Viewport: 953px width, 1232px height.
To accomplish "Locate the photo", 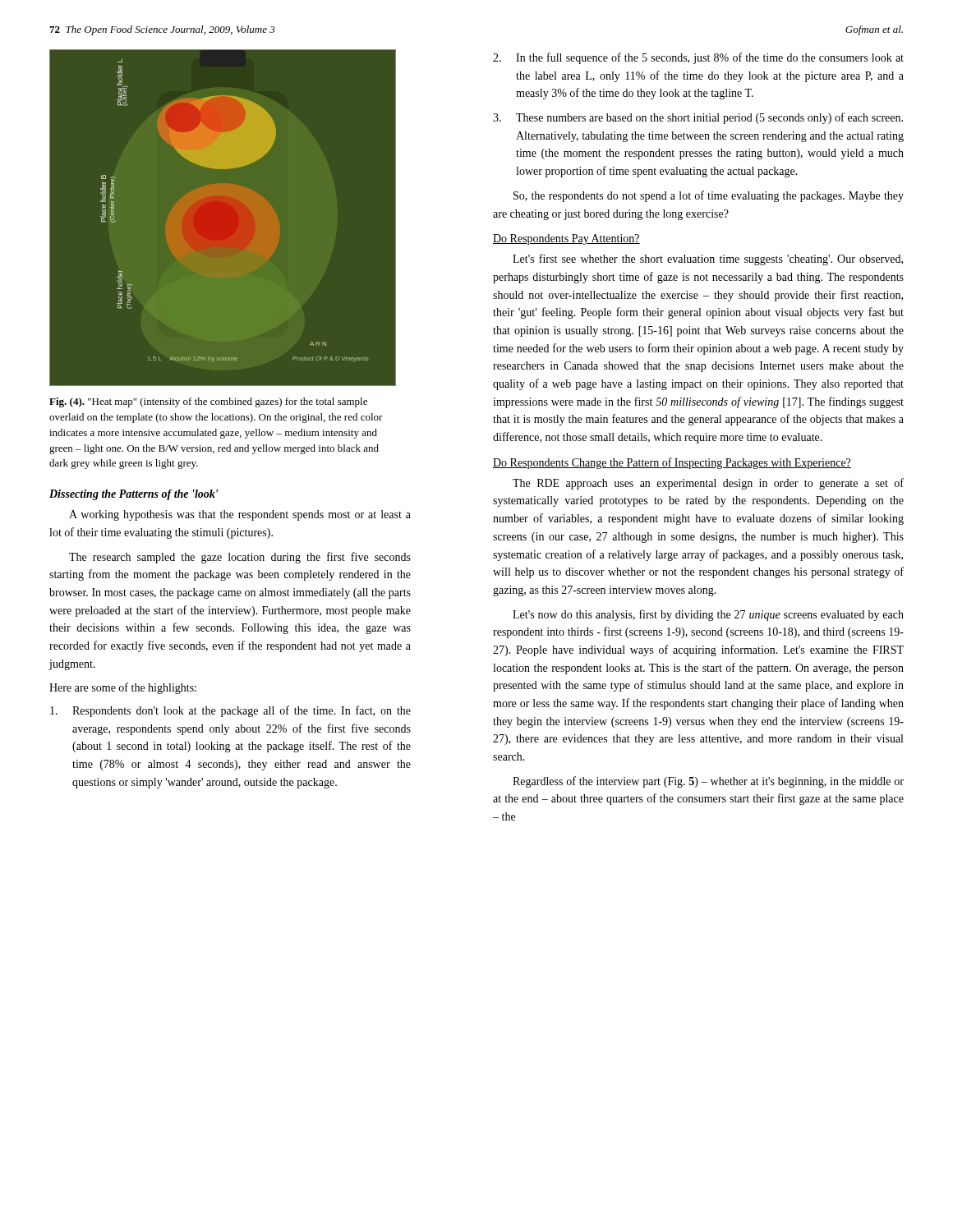I will tap(223, 218).
